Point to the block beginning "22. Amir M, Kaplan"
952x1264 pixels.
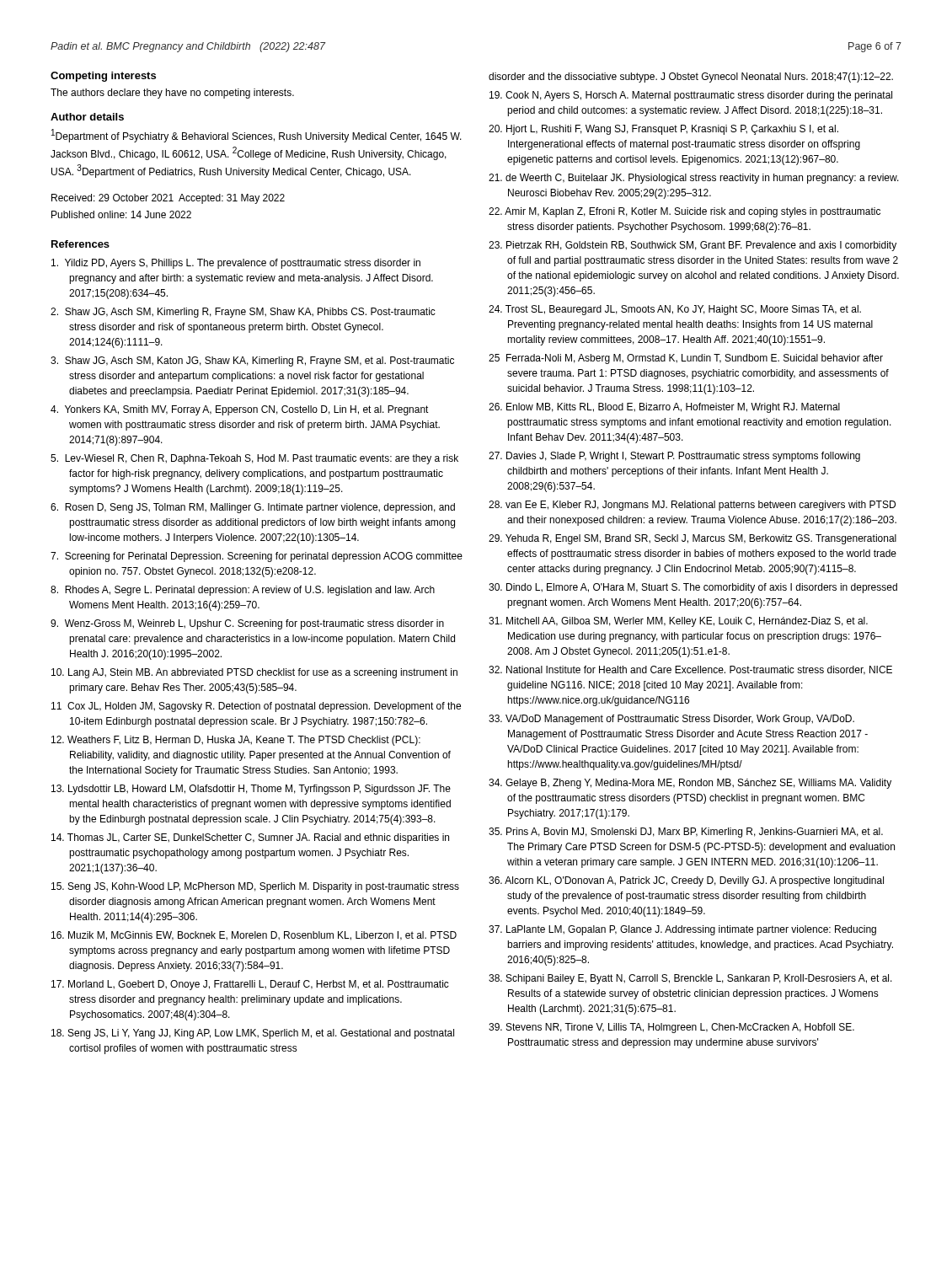point(685,219)
